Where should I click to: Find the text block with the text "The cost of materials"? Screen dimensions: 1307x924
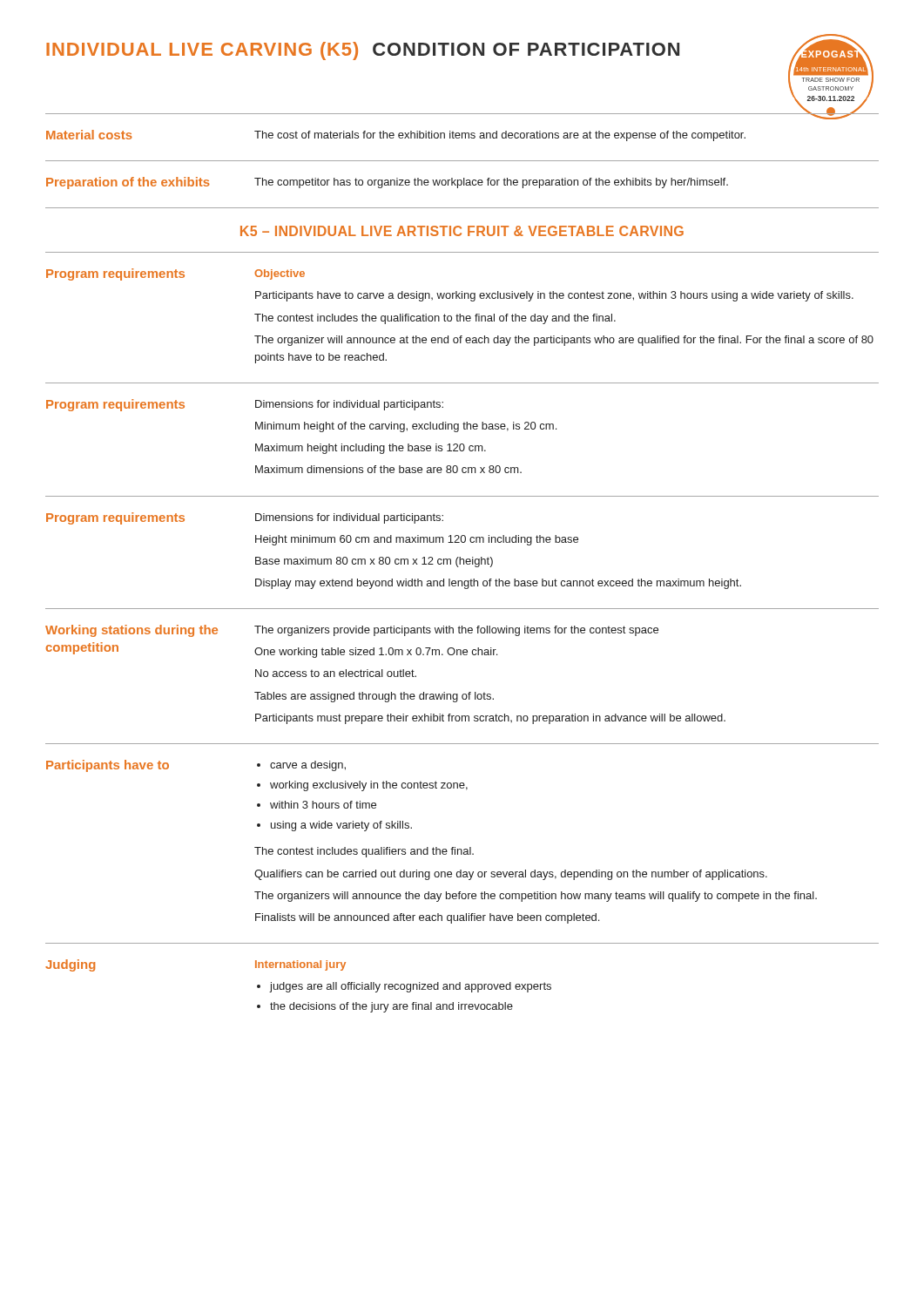click(x=567, y=135)
